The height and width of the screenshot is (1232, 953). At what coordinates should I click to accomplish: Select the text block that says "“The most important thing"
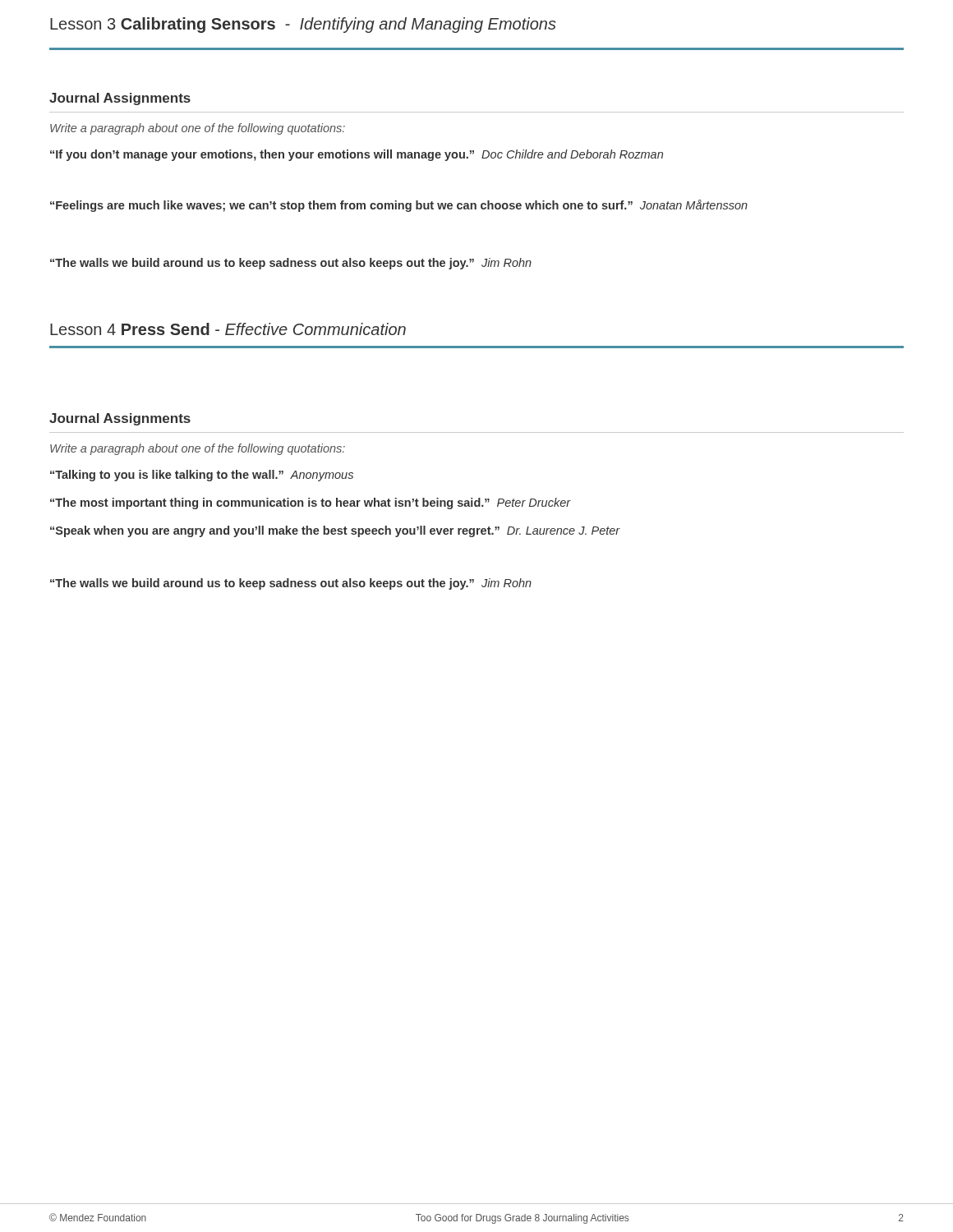[x=310, y=503]
